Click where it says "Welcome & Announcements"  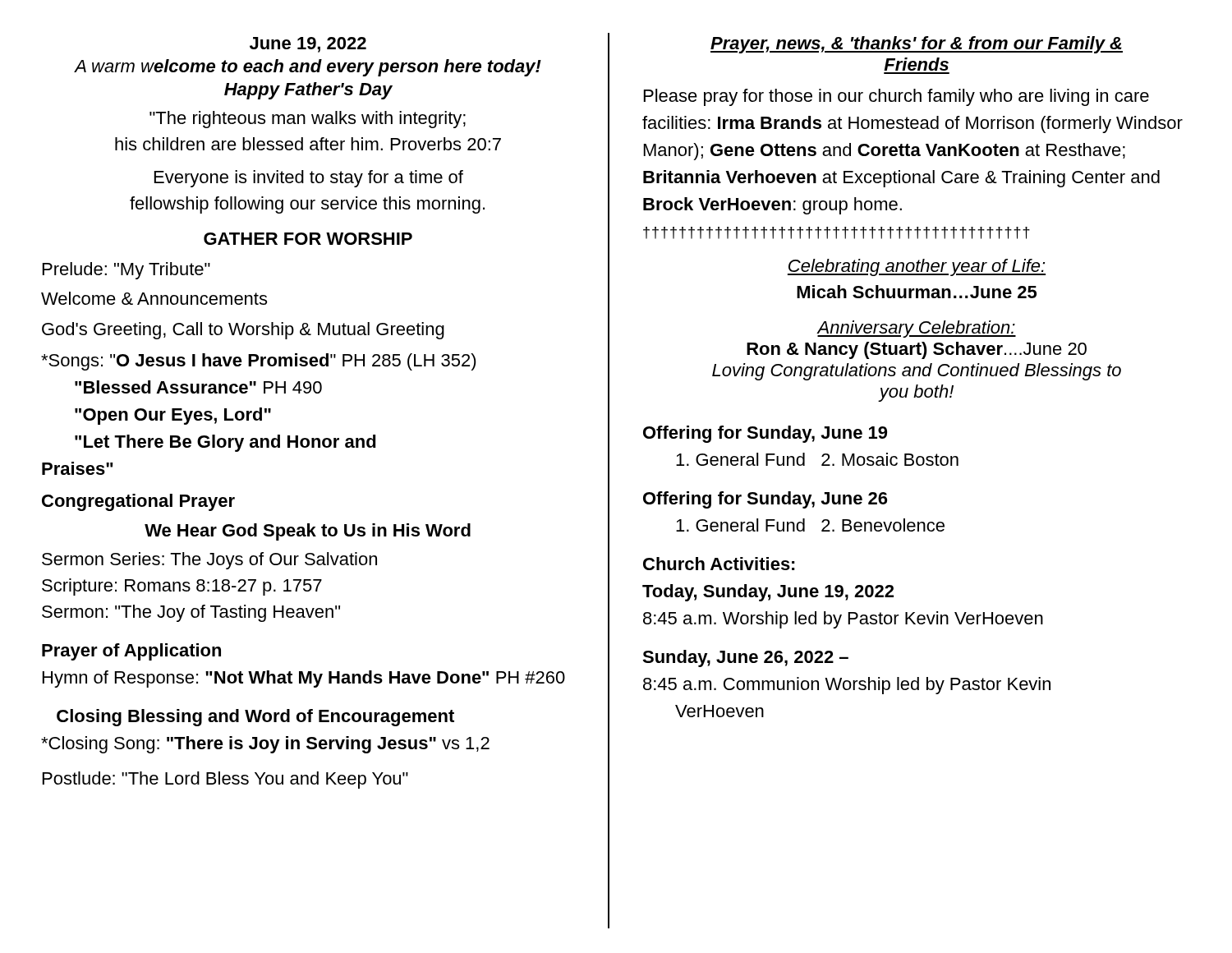154,299
